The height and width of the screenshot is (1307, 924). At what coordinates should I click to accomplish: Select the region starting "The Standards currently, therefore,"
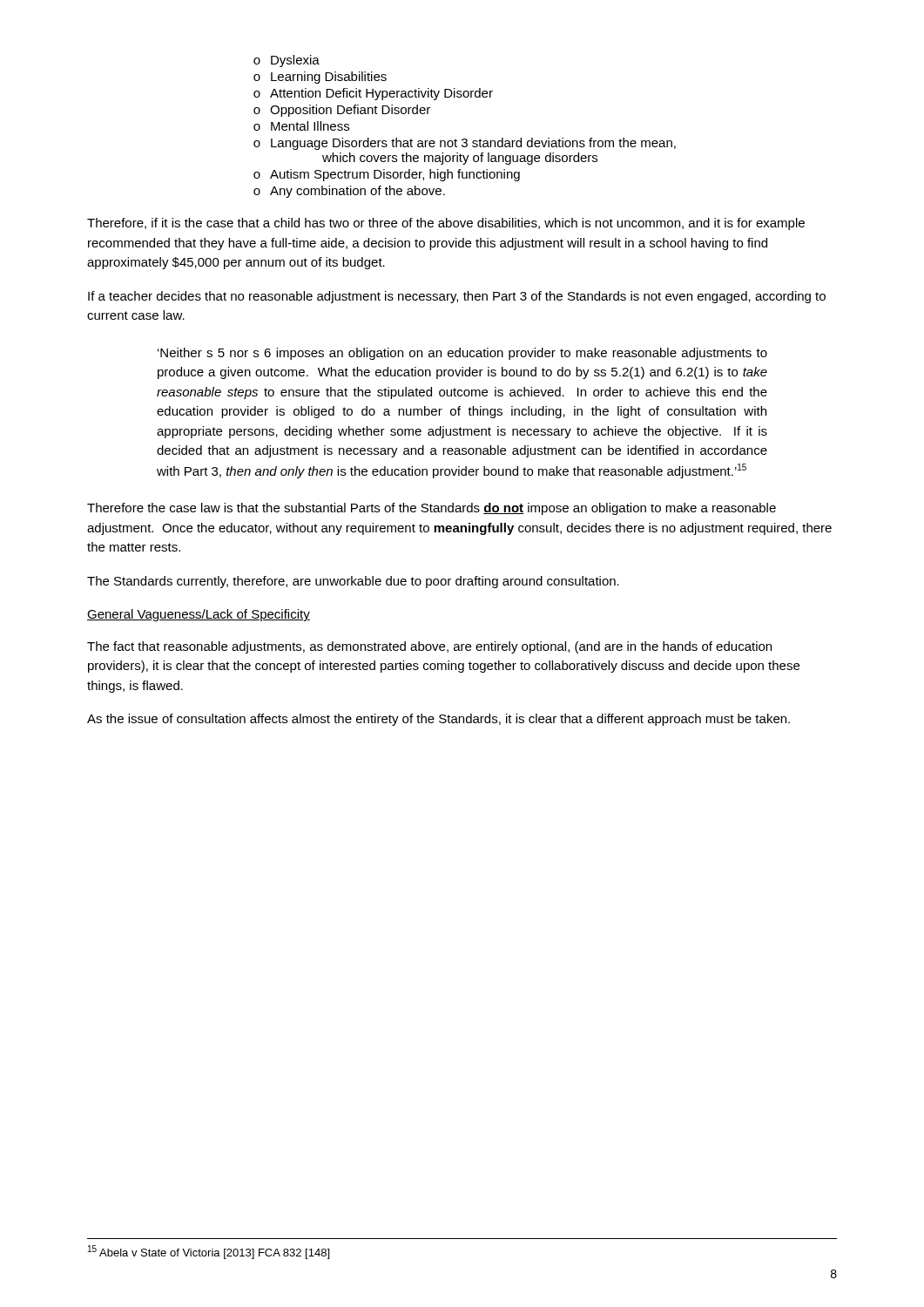pyautogui.click(x=462, y=581)
